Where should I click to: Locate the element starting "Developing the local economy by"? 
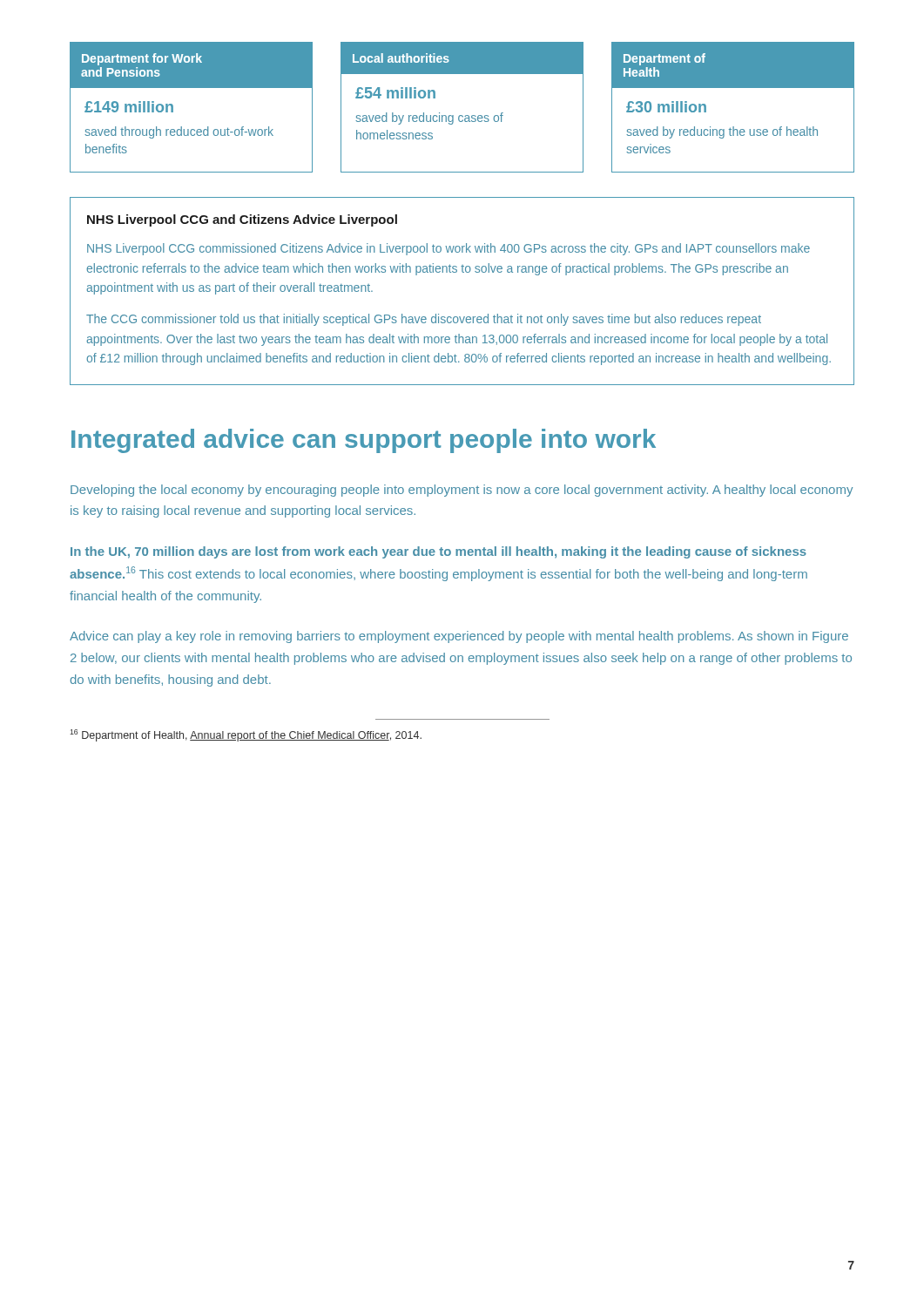[x=461, y=500]
